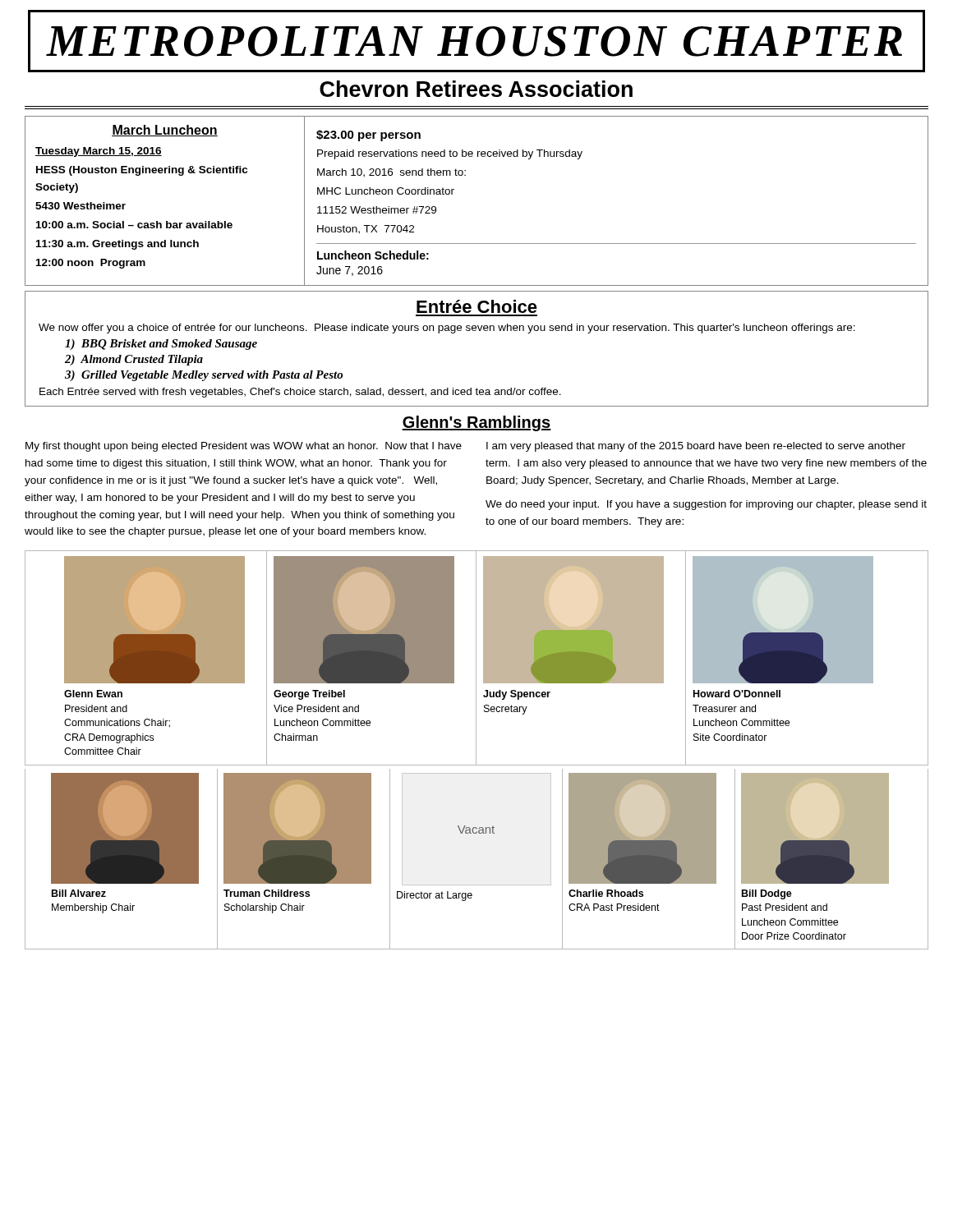Find the text block containing "I am very pleased that"

click(x=707, y=484)
